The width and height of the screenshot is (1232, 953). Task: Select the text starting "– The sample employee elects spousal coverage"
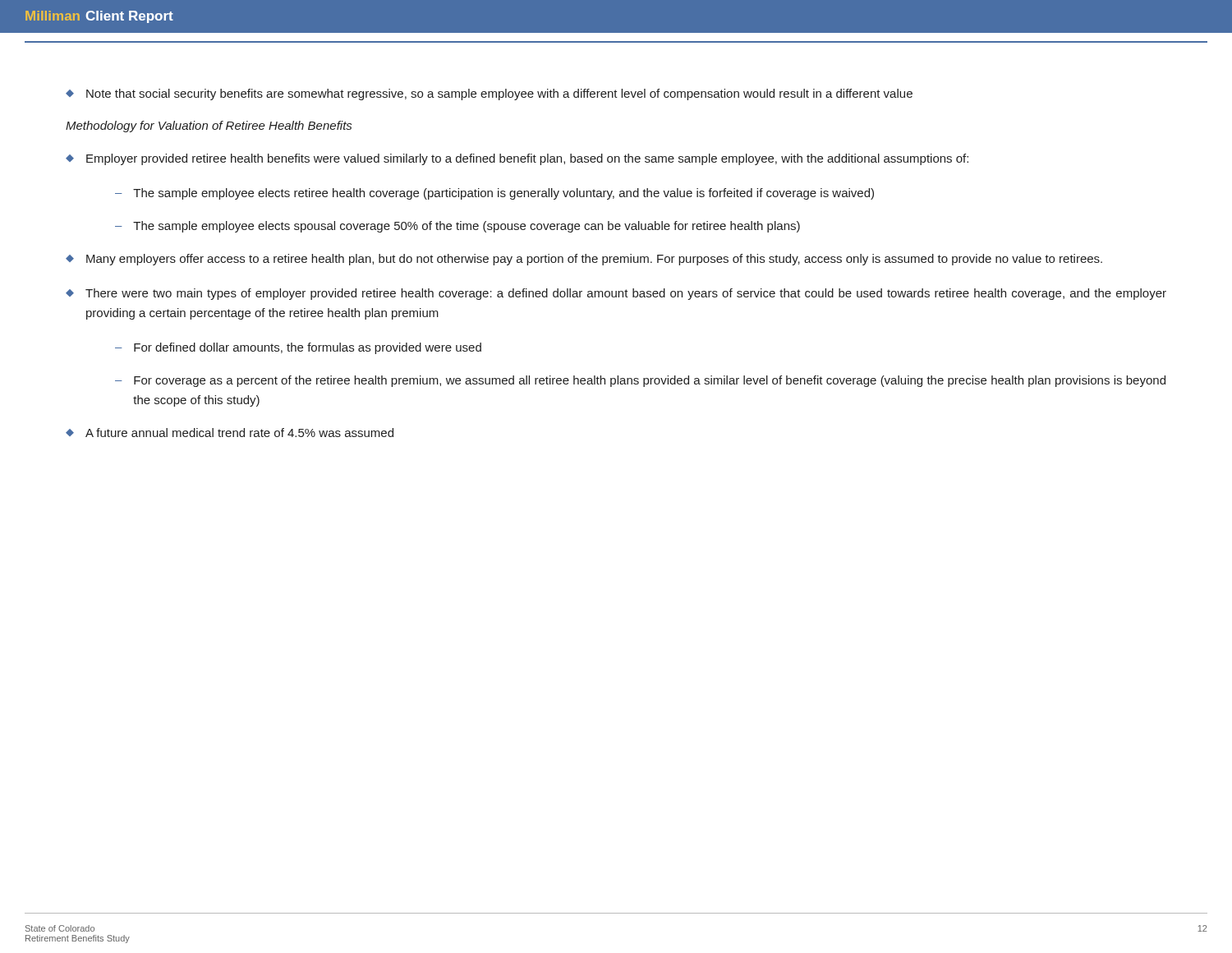tap(641, 226)
